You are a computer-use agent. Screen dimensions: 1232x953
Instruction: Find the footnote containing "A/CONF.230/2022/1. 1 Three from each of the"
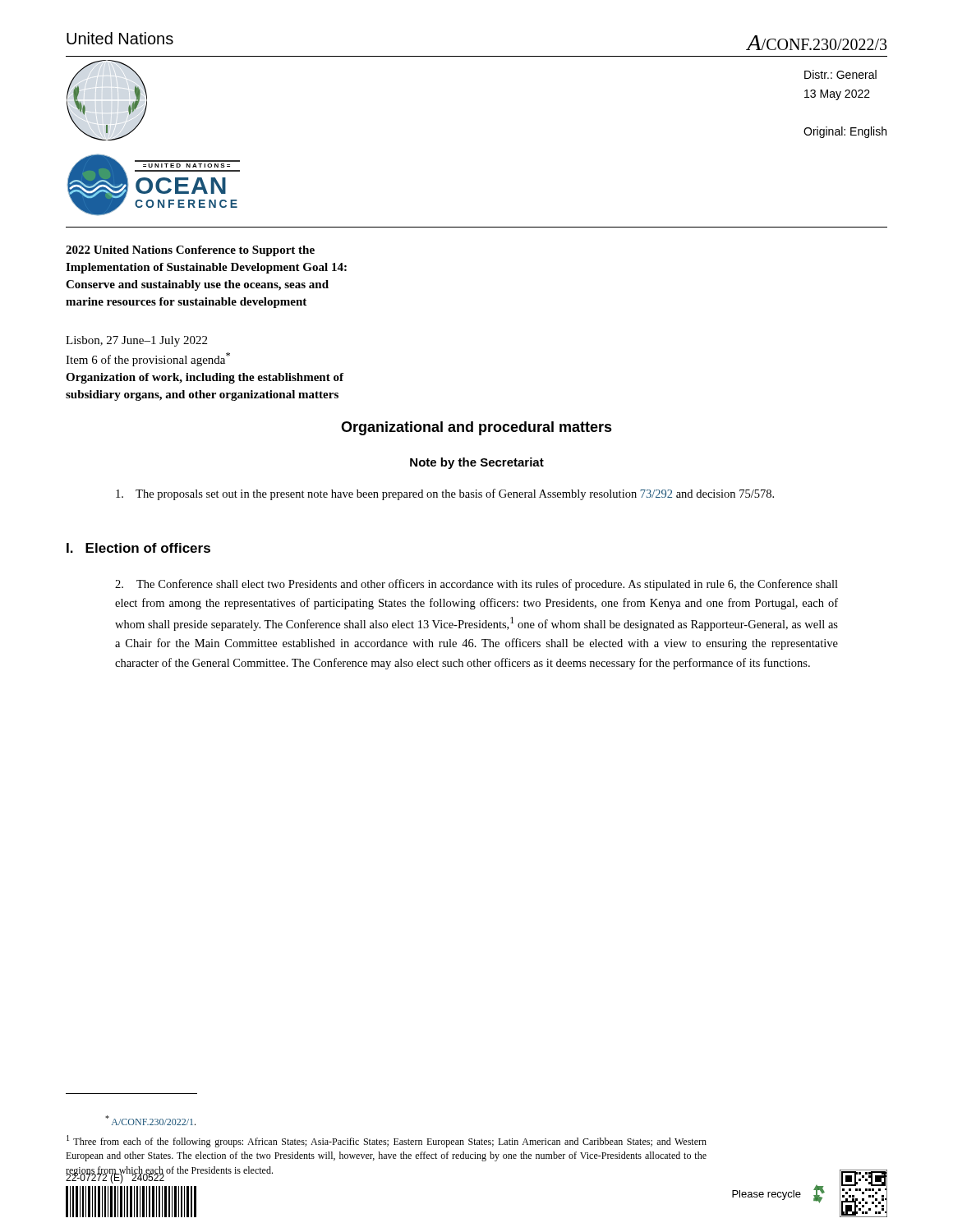pos(386,1146)
